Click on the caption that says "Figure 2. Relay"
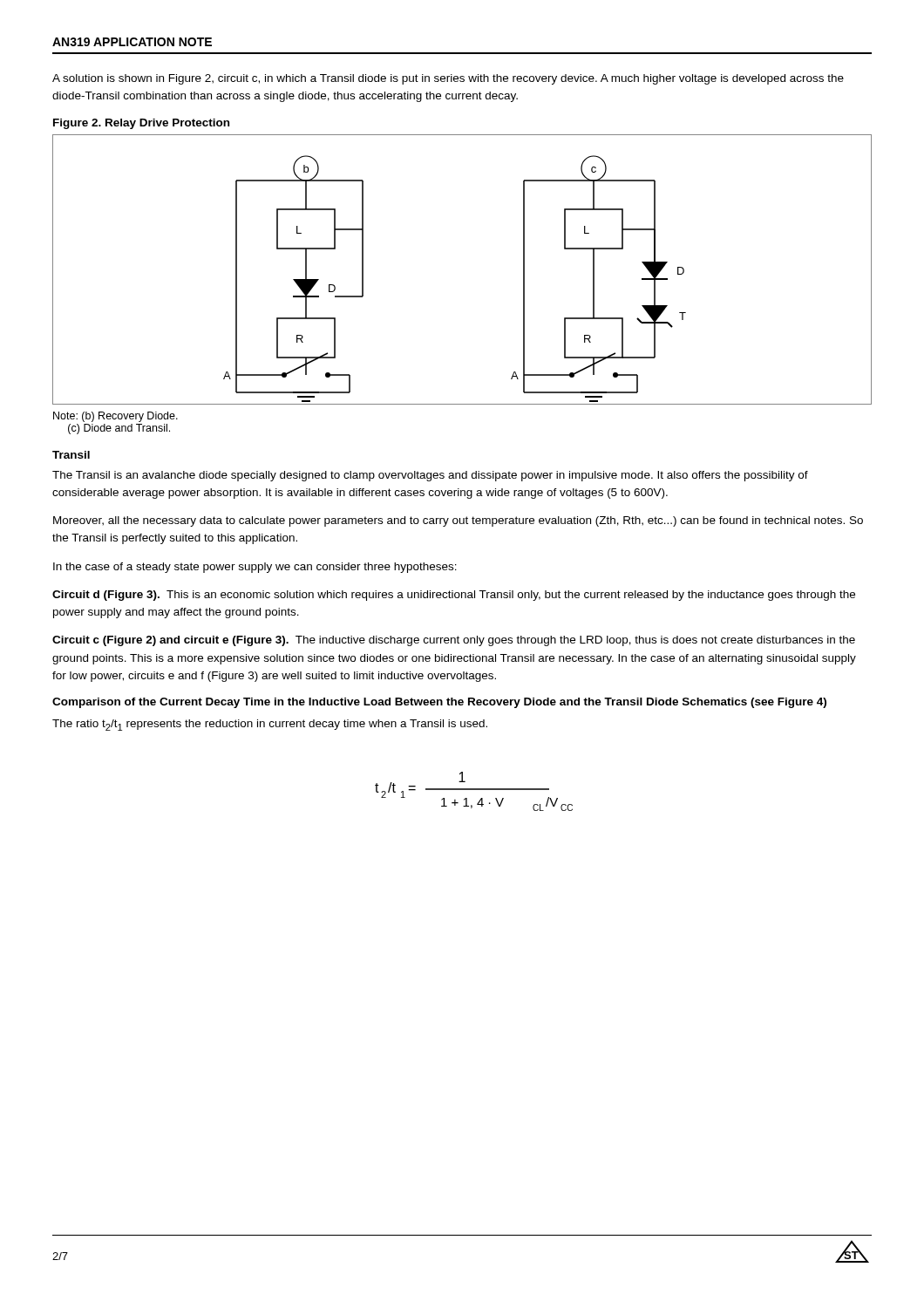This screenshot has height=1308, width=924. coord(141,122)
